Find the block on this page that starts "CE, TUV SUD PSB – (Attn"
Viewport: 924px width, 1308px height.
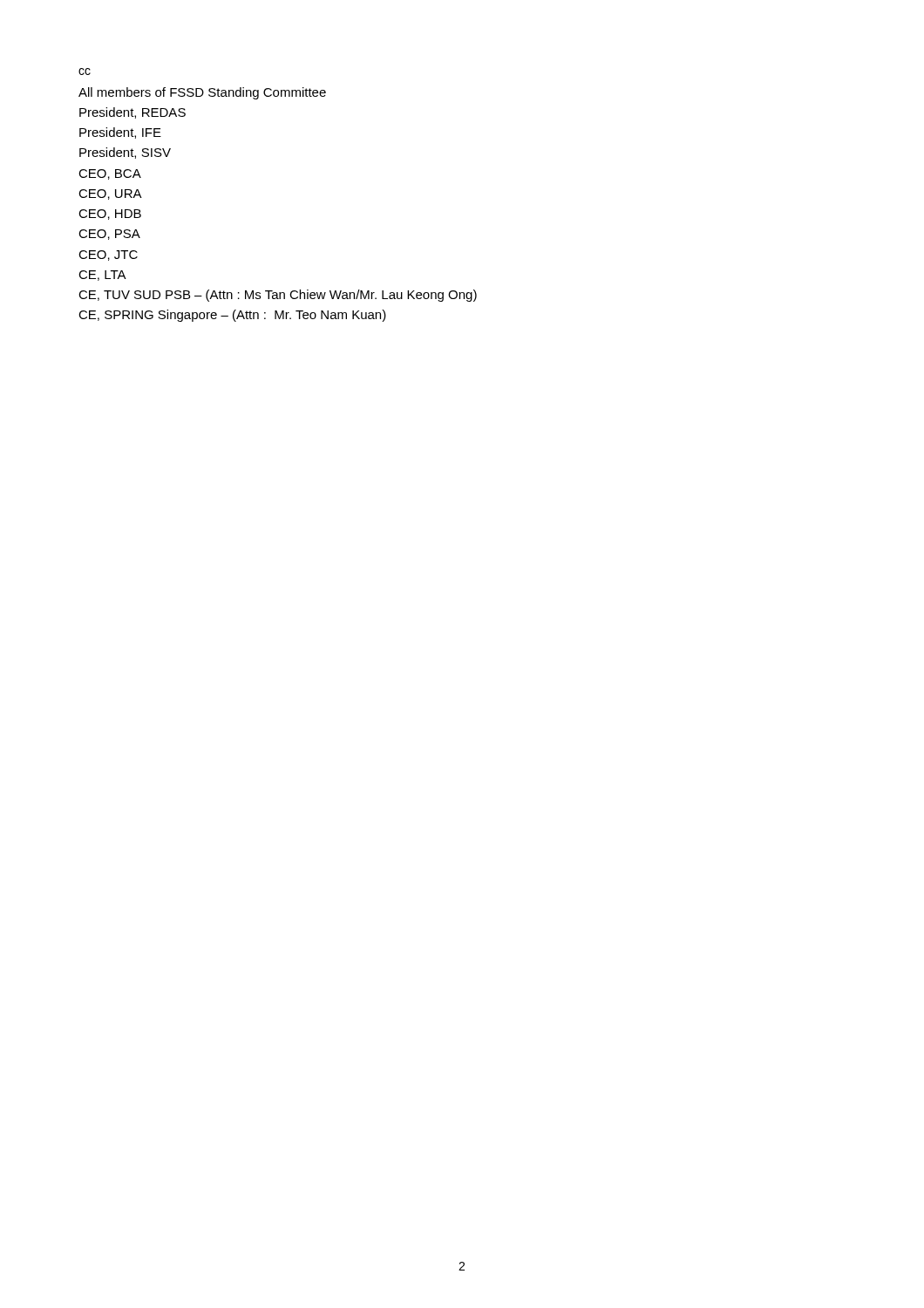click(278, 294)
